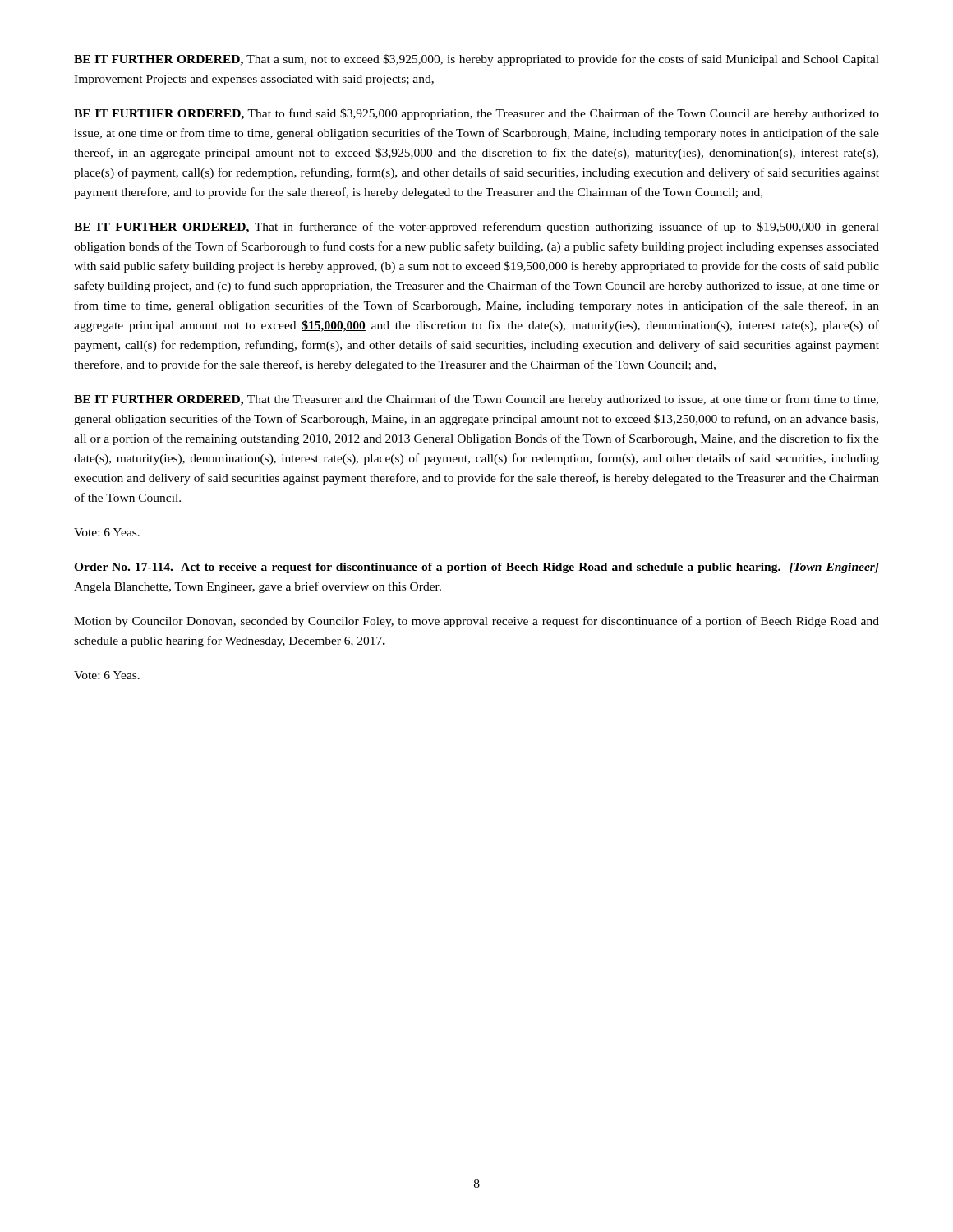Find the block on this page that starts "BE IT FURTHER ORDERED, That in furtherance"
Screen dimensions: 1232x953
476,295
